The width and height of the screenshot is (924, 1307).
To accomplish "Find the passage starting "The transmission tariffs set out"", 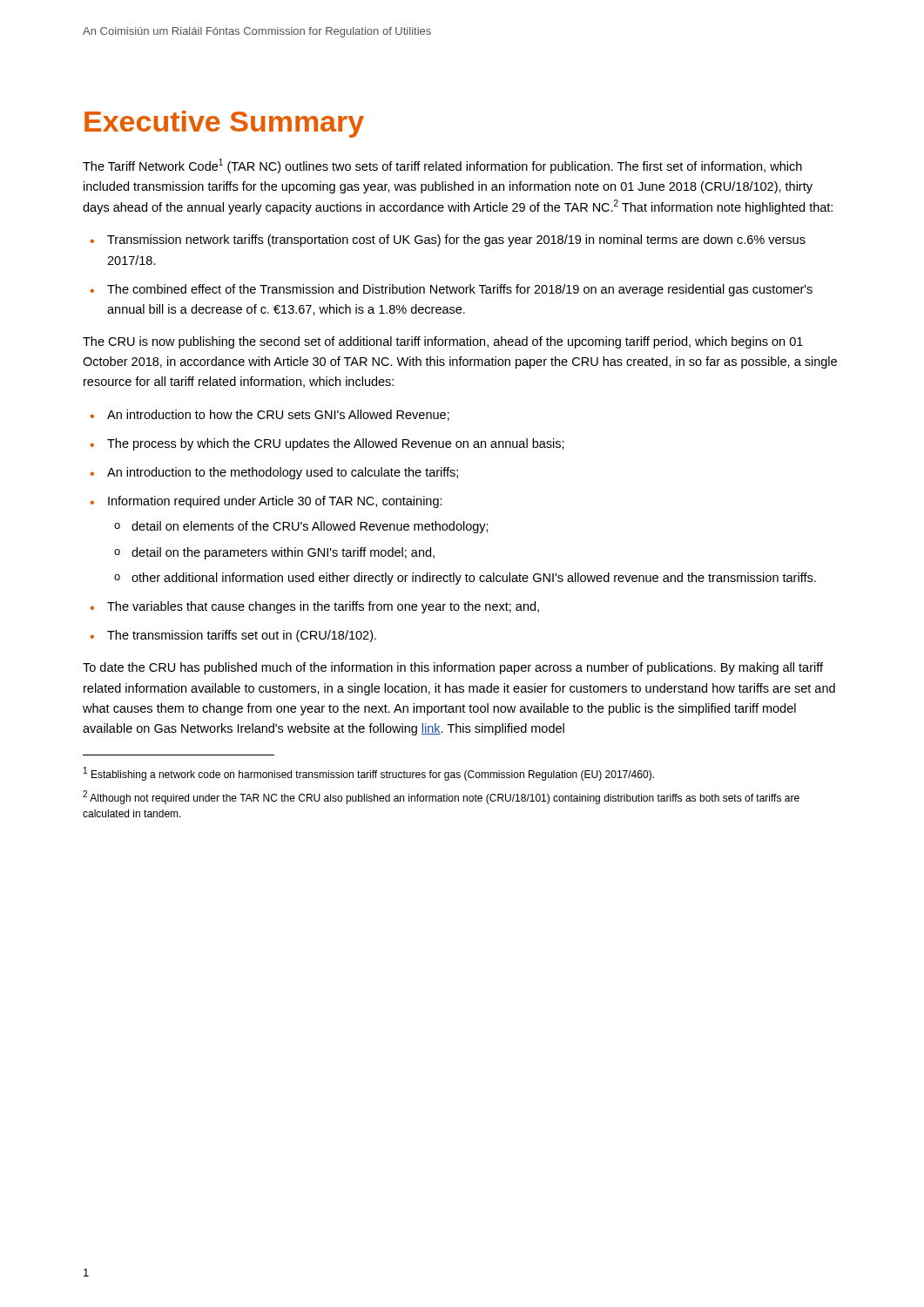I will coord(242,635).
